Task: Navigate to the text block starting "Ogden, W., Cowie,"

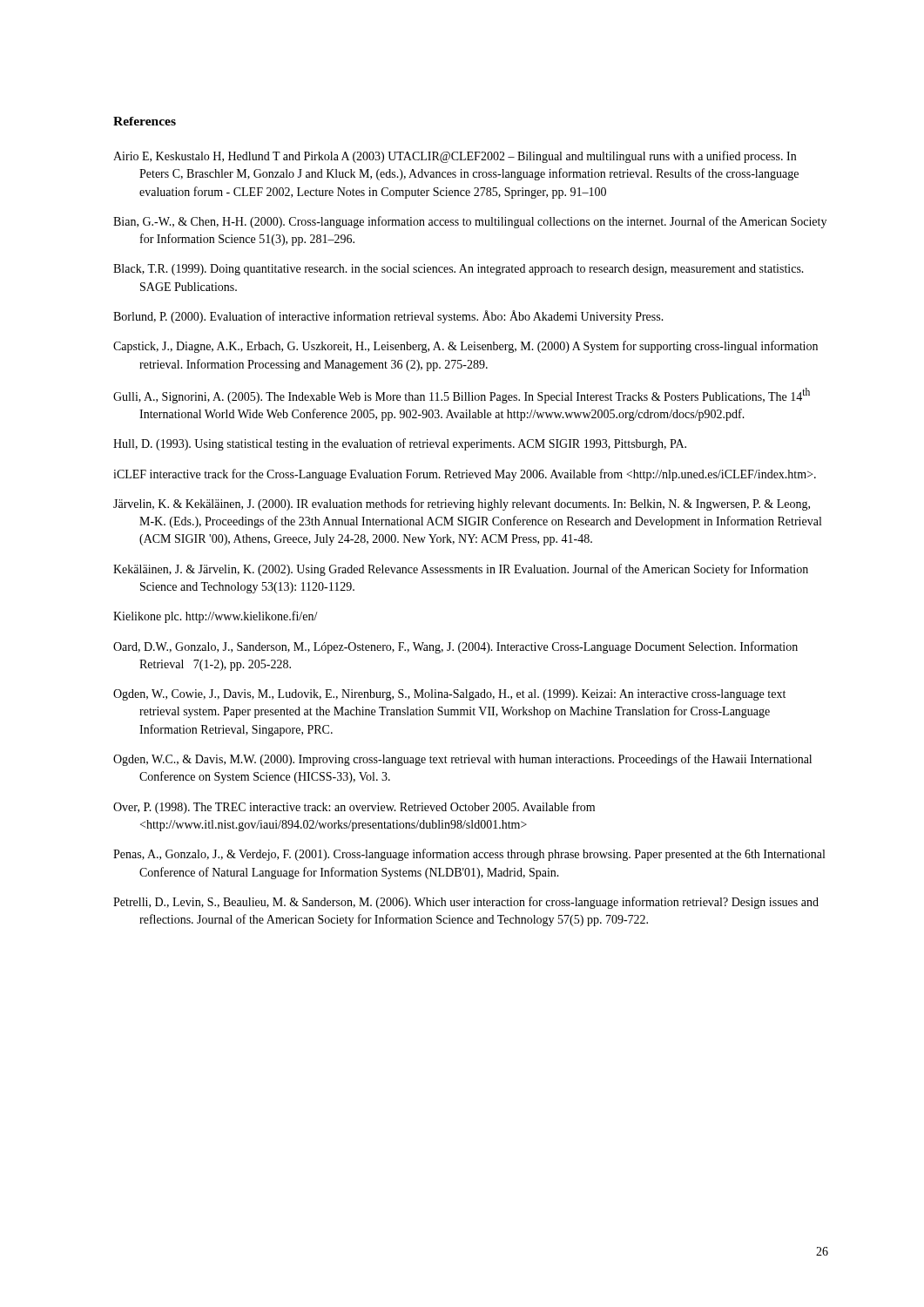Action: tap(450, 712)
